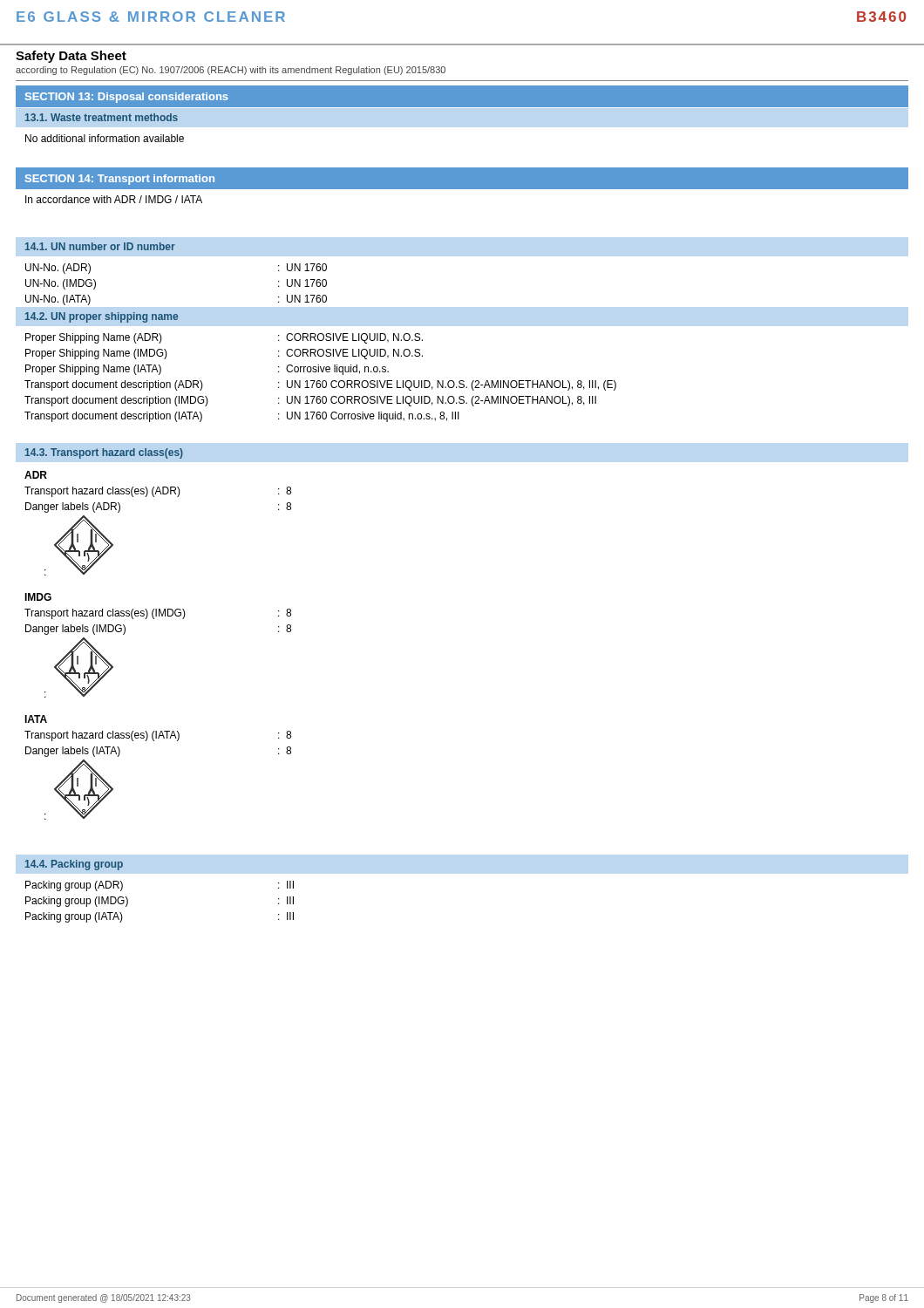Click on the passage starting "No additional information available"
The height and width of the screenshot is (1308, 924).
coord(104,139)
